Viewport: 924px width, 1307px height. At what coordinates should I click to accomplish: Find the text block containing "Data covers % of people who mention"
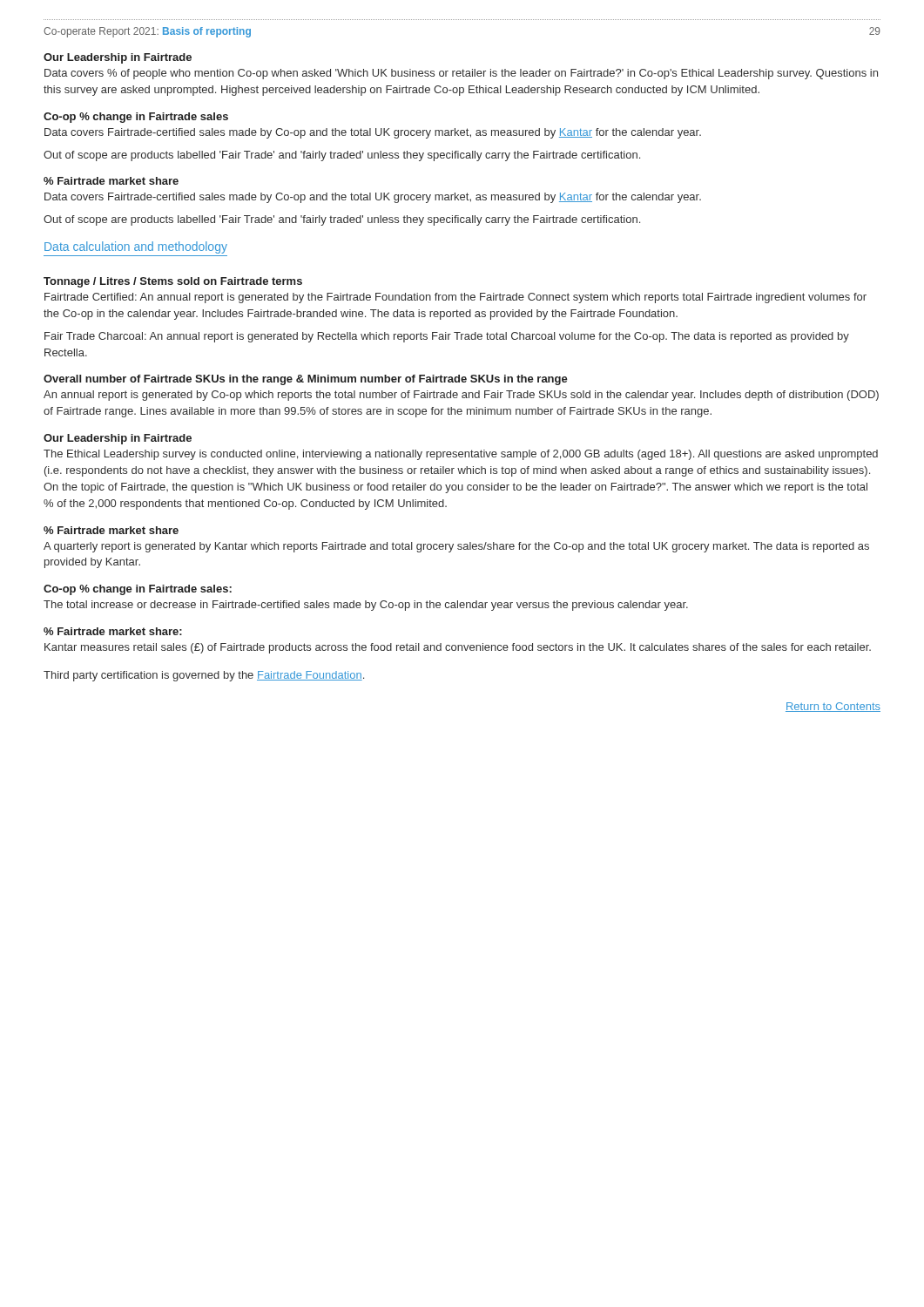coord(461,81)
